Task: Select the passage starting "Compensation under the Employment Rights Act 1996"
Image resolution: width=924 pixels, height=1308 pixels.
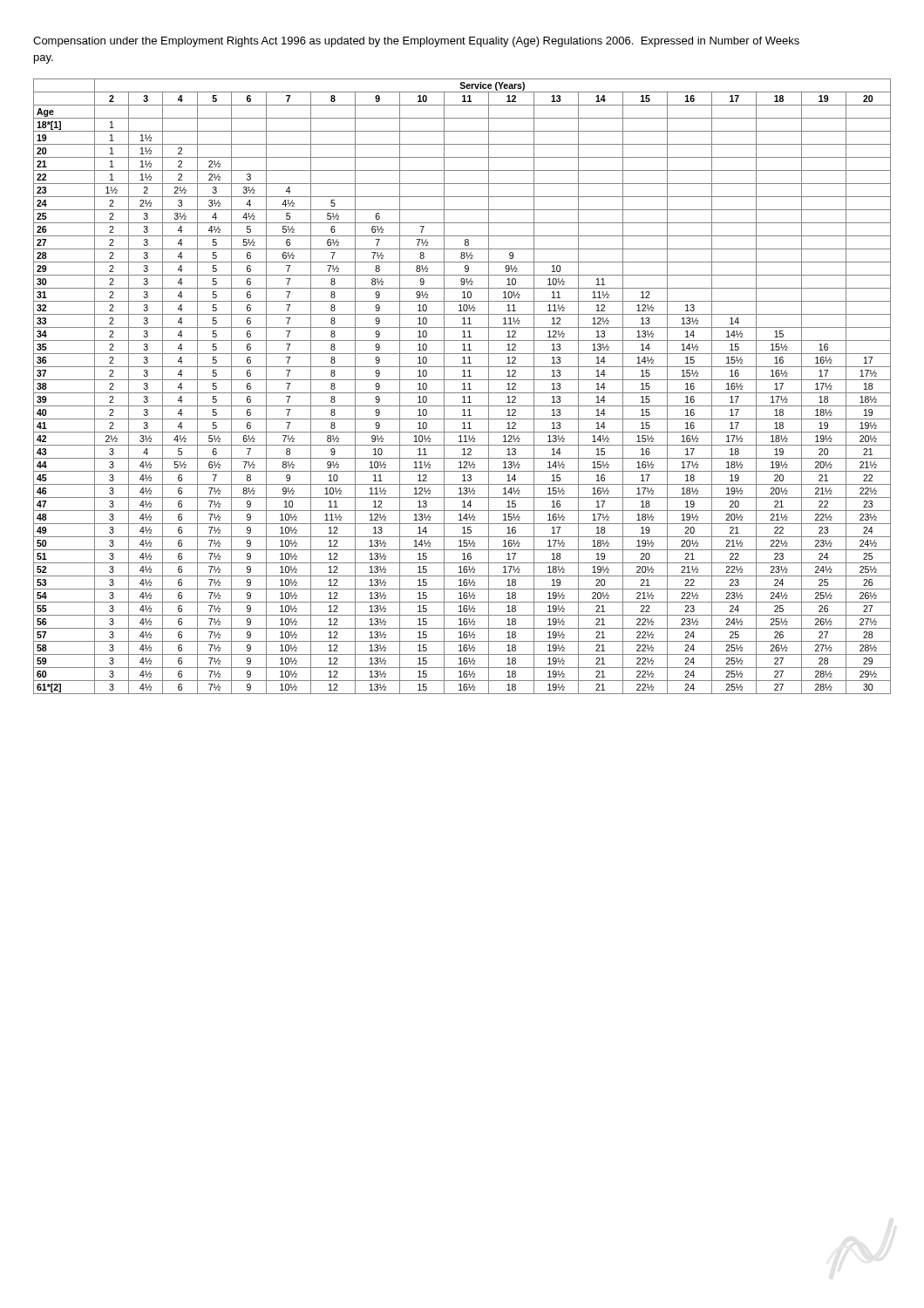Action: tap(416, 49)
